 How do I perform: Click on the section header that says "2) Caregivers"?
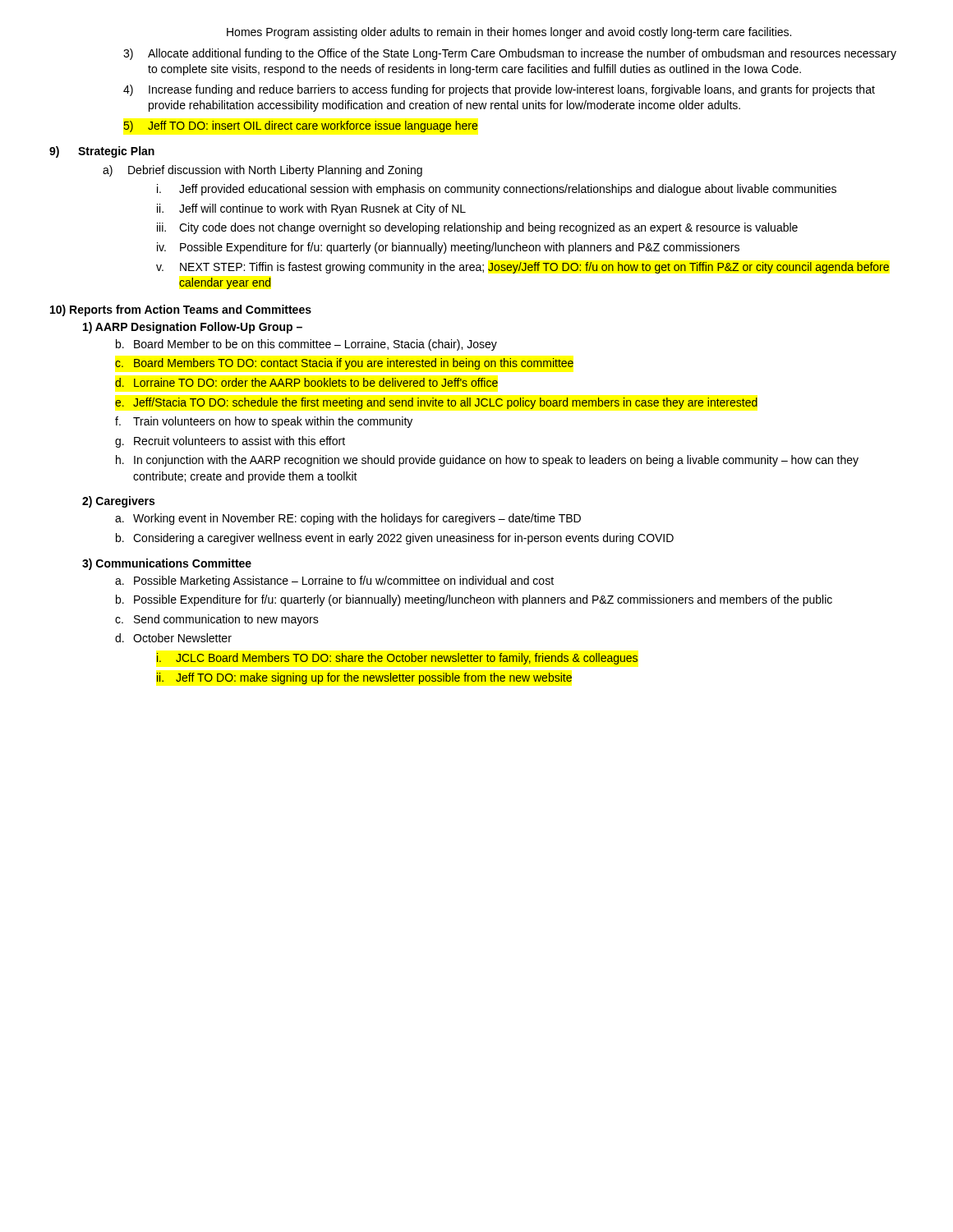119,501
